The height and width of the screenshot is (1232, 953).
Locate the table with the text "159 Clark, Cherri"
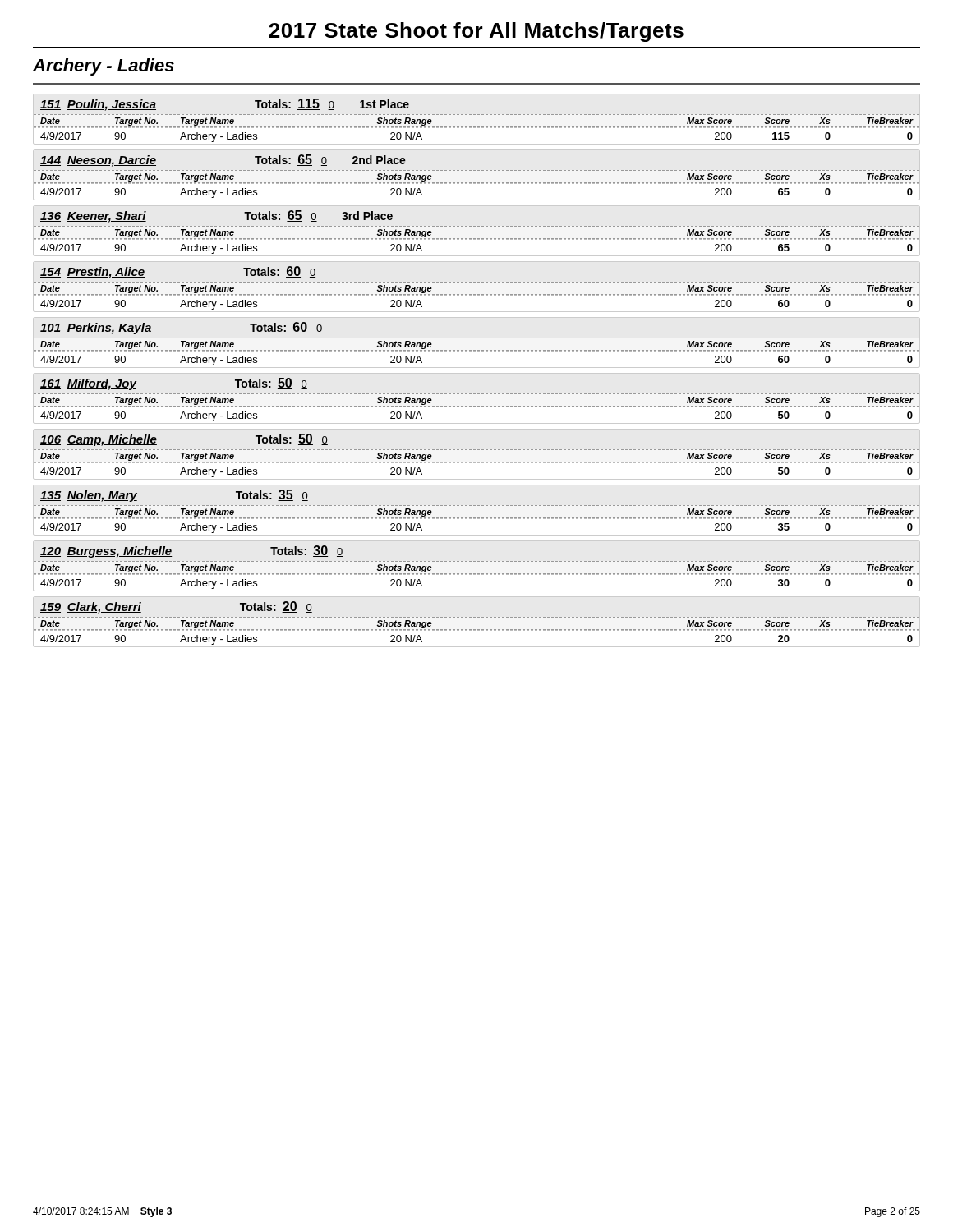point(476,622)
